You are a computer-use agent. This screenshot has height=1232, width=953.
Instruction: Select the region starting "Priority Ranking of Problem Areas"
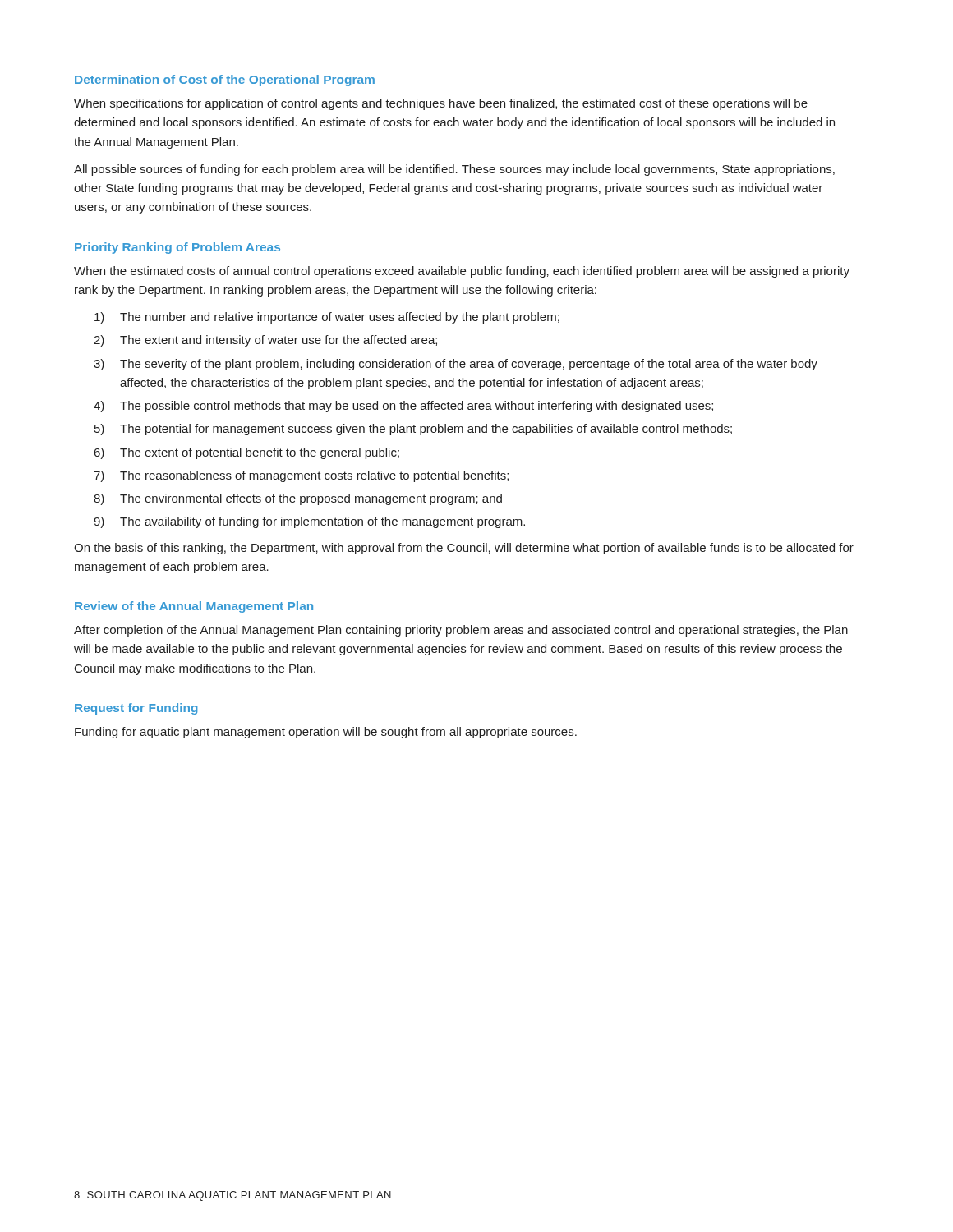tap(177, 246)
